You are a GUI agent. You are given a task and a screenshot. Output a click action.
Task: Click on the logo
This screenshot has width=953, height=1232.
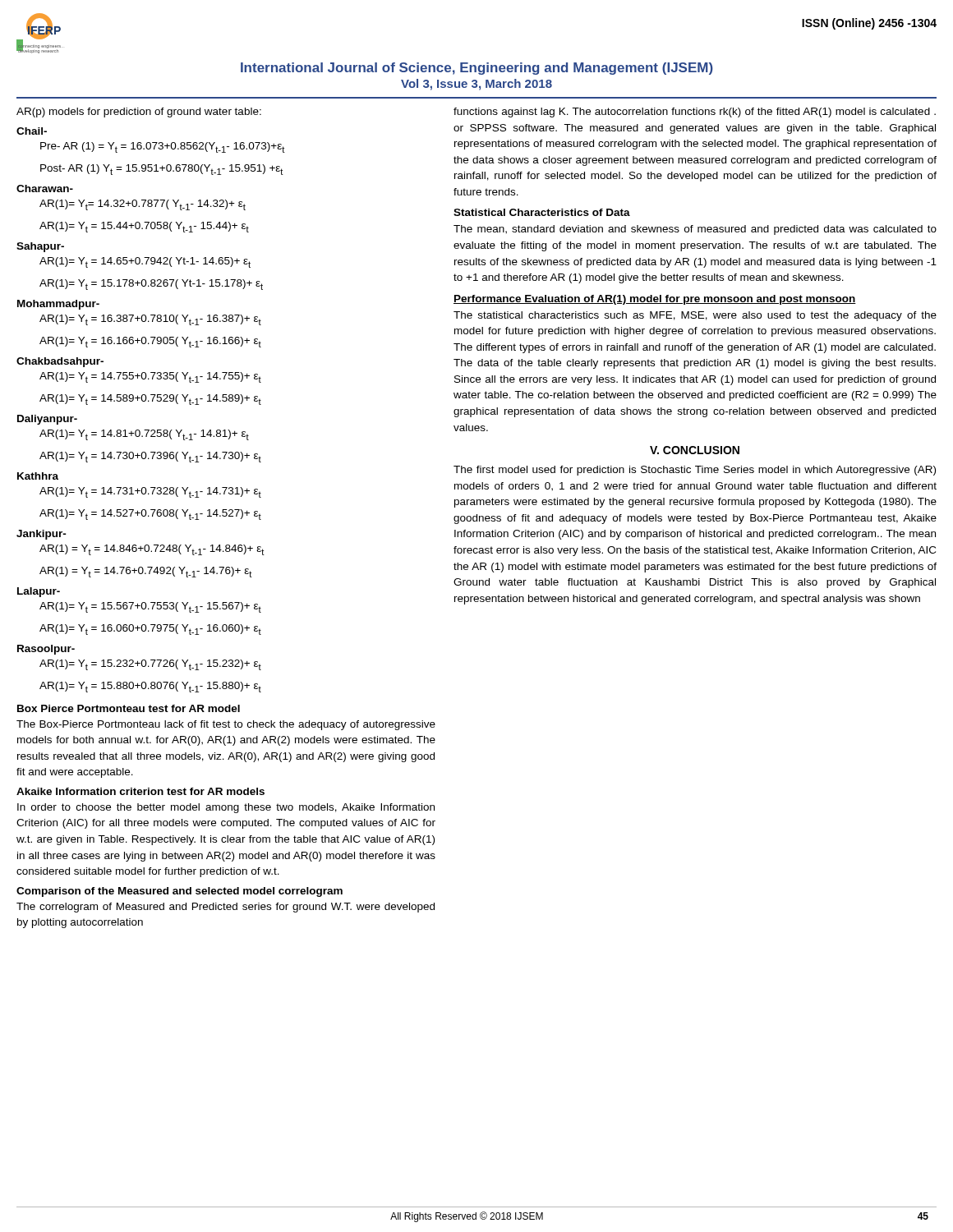pos(53,31)
